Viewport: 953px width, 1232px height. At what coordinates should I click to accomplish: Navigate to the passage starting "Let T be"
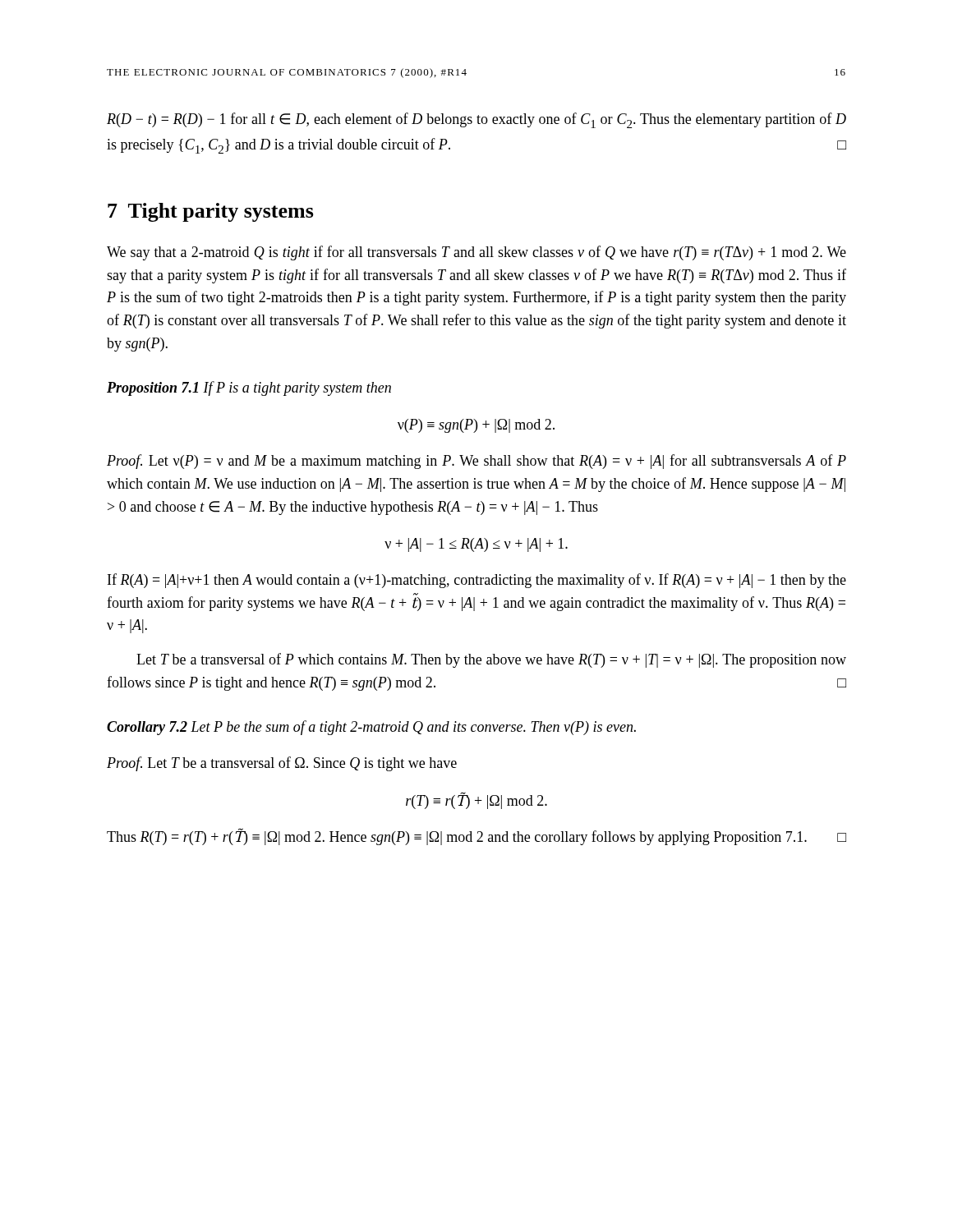tap(476, 673)
